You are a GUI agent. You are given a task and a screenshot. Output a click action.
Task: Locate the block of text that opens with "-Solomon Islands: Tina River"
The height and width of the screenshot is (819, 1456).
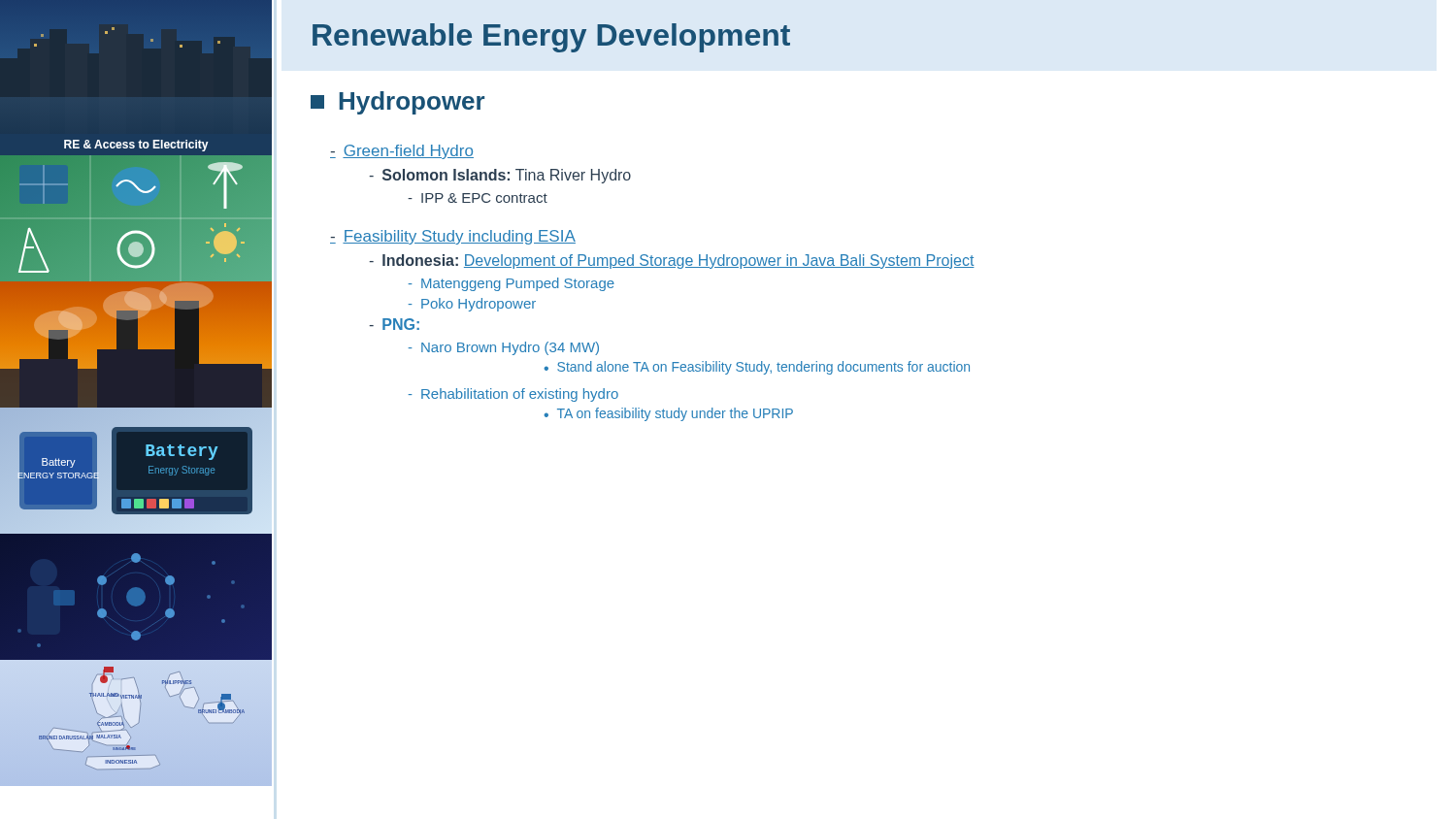click(x=500, y=175)
